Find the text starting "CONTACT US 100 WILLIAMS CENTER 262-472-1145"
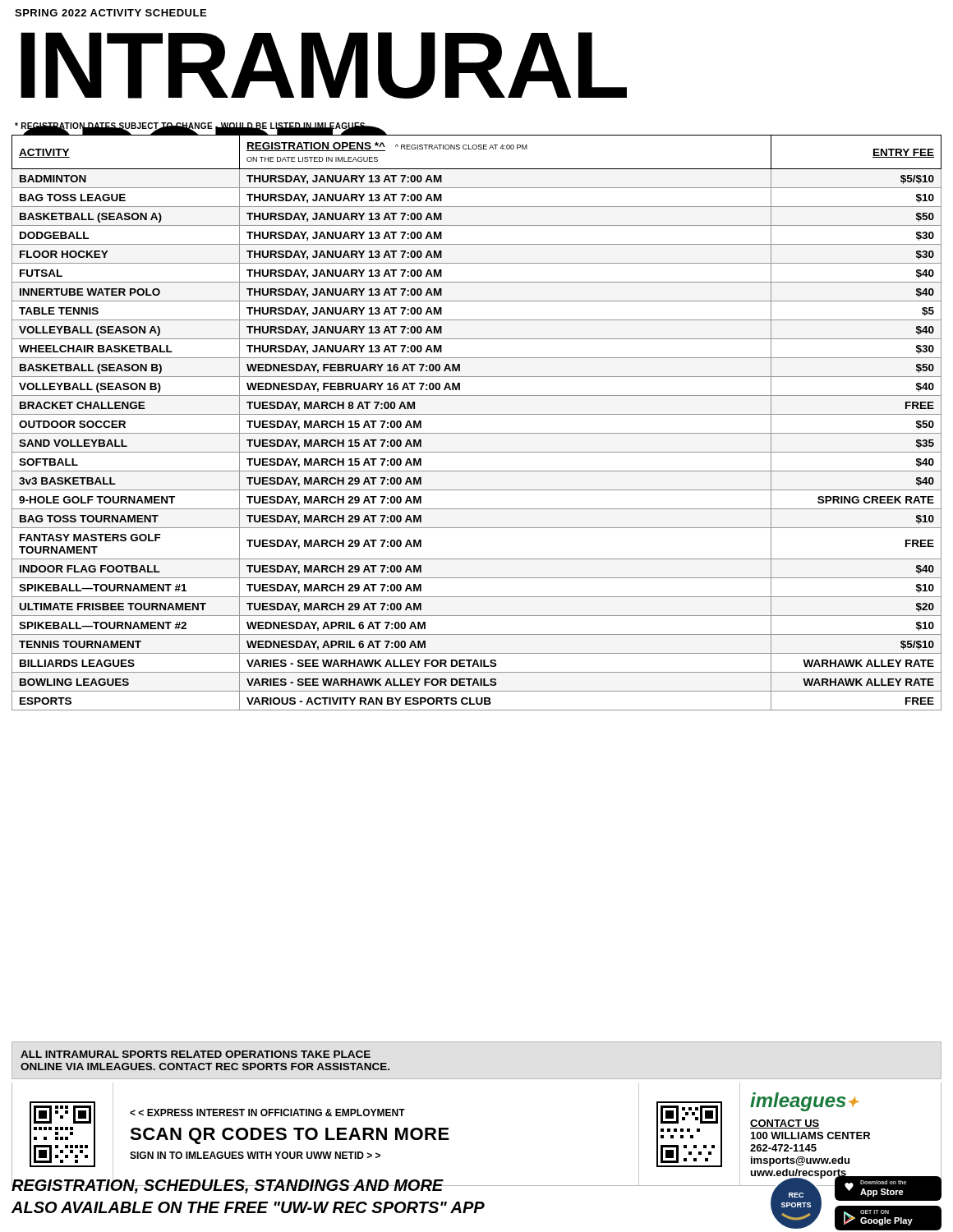 pyautogui.click(x=810, y=1148)
